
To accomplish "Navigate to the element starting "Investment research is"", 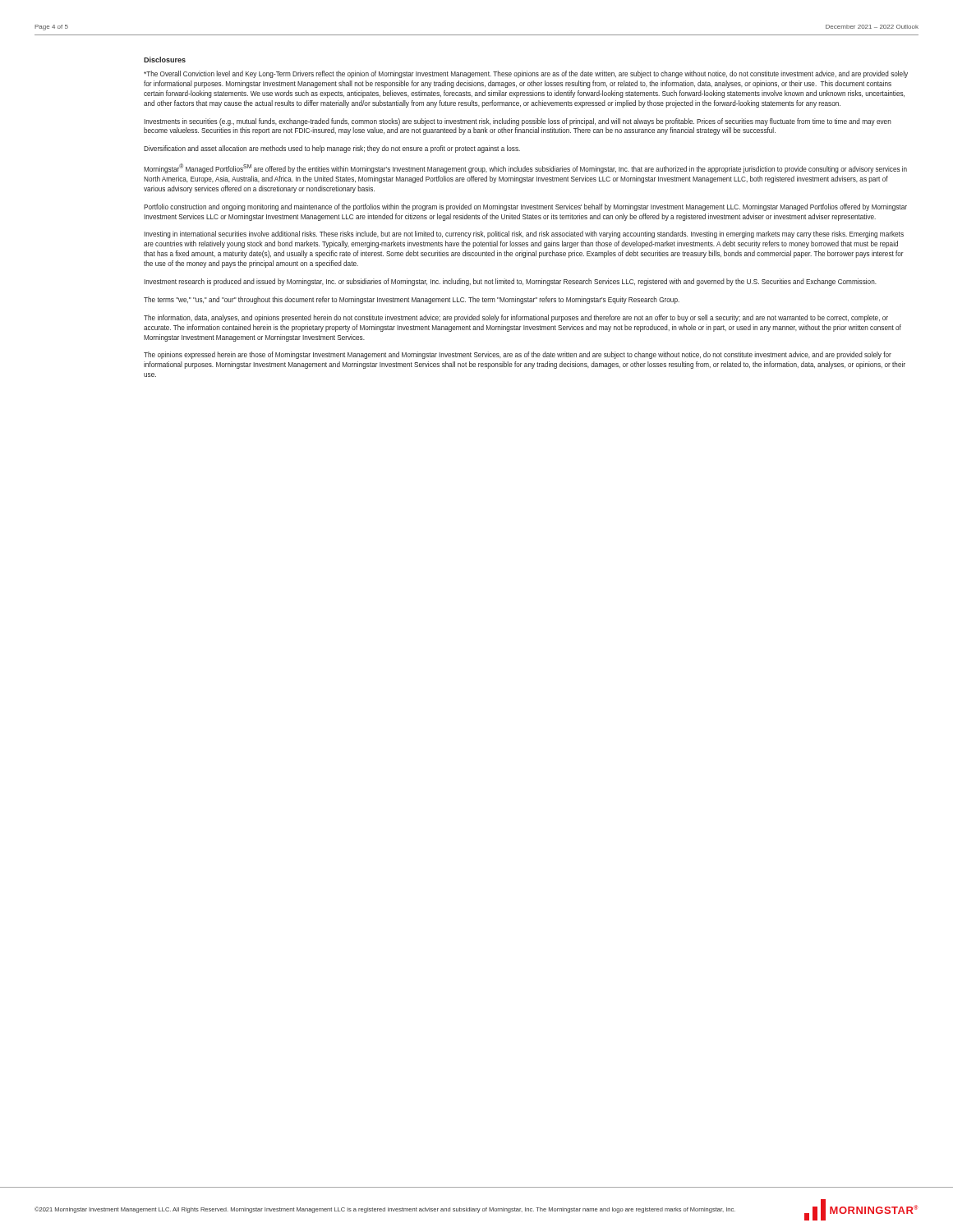I will 510,282.
